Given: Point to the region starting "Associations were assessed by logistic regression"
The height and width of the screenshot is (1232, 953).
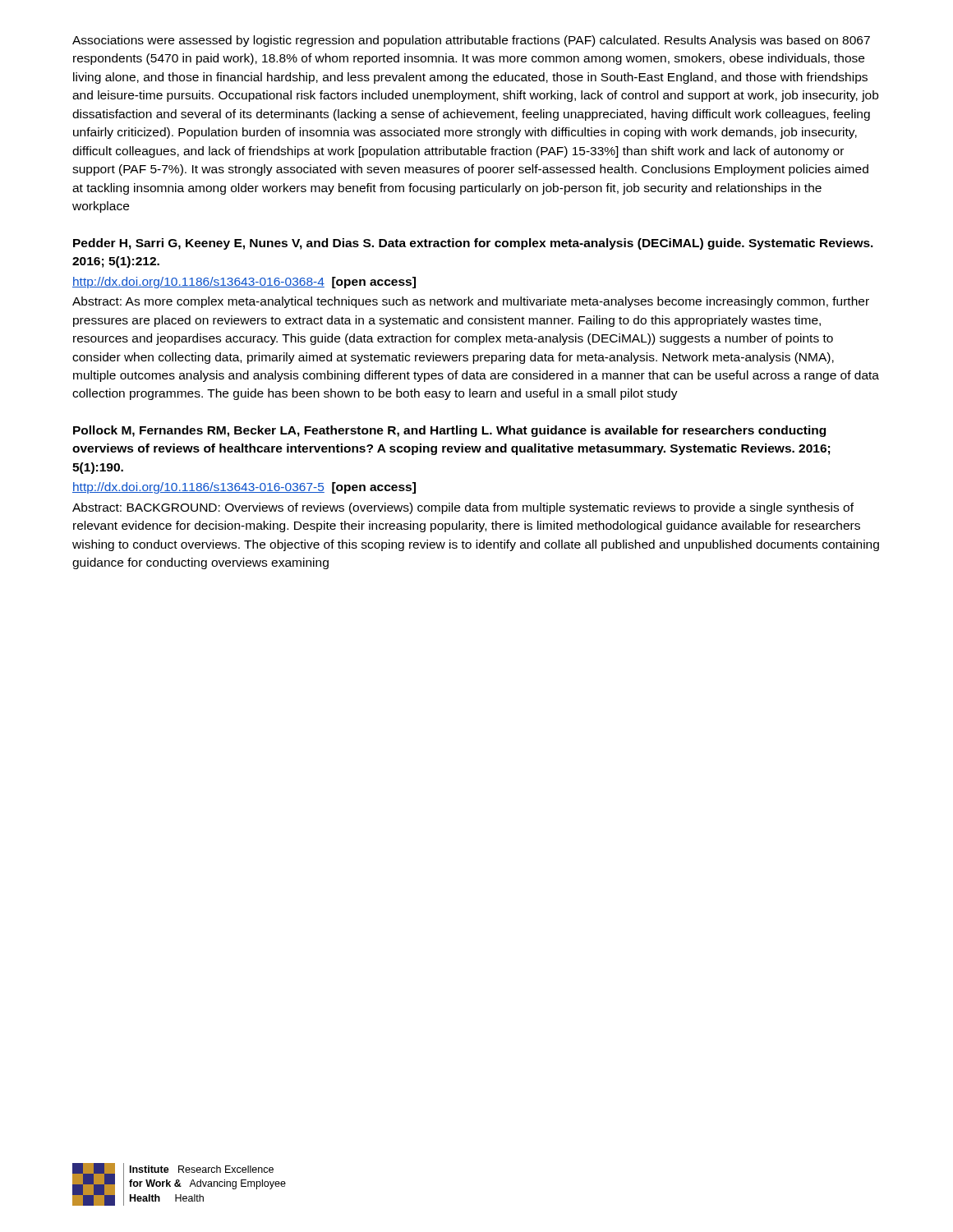Looking at the screenshot, I should coord(476,123).
